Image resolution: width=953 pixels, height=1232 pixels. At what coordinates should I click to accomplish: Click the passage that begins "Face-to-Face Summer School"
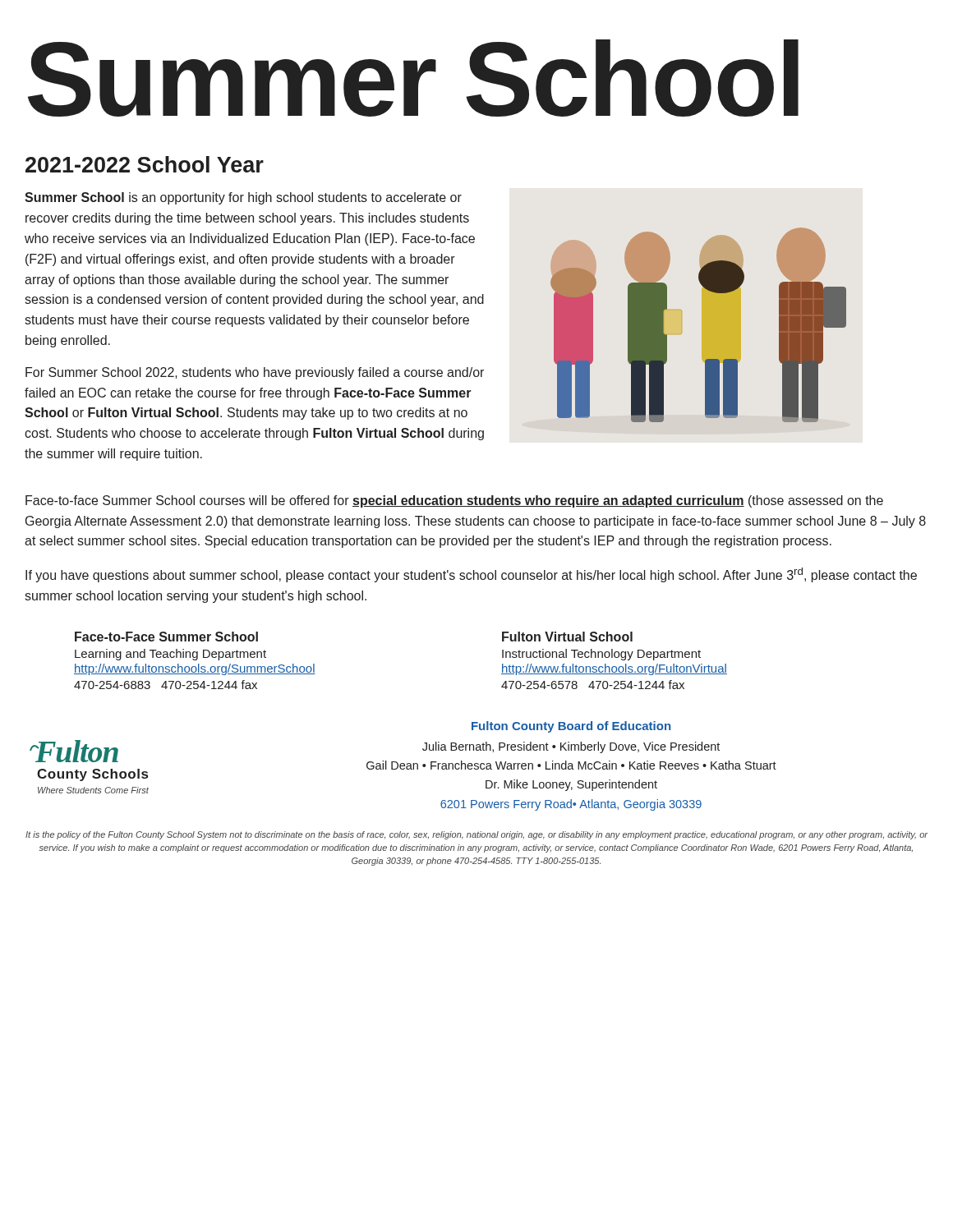[263, 661]
